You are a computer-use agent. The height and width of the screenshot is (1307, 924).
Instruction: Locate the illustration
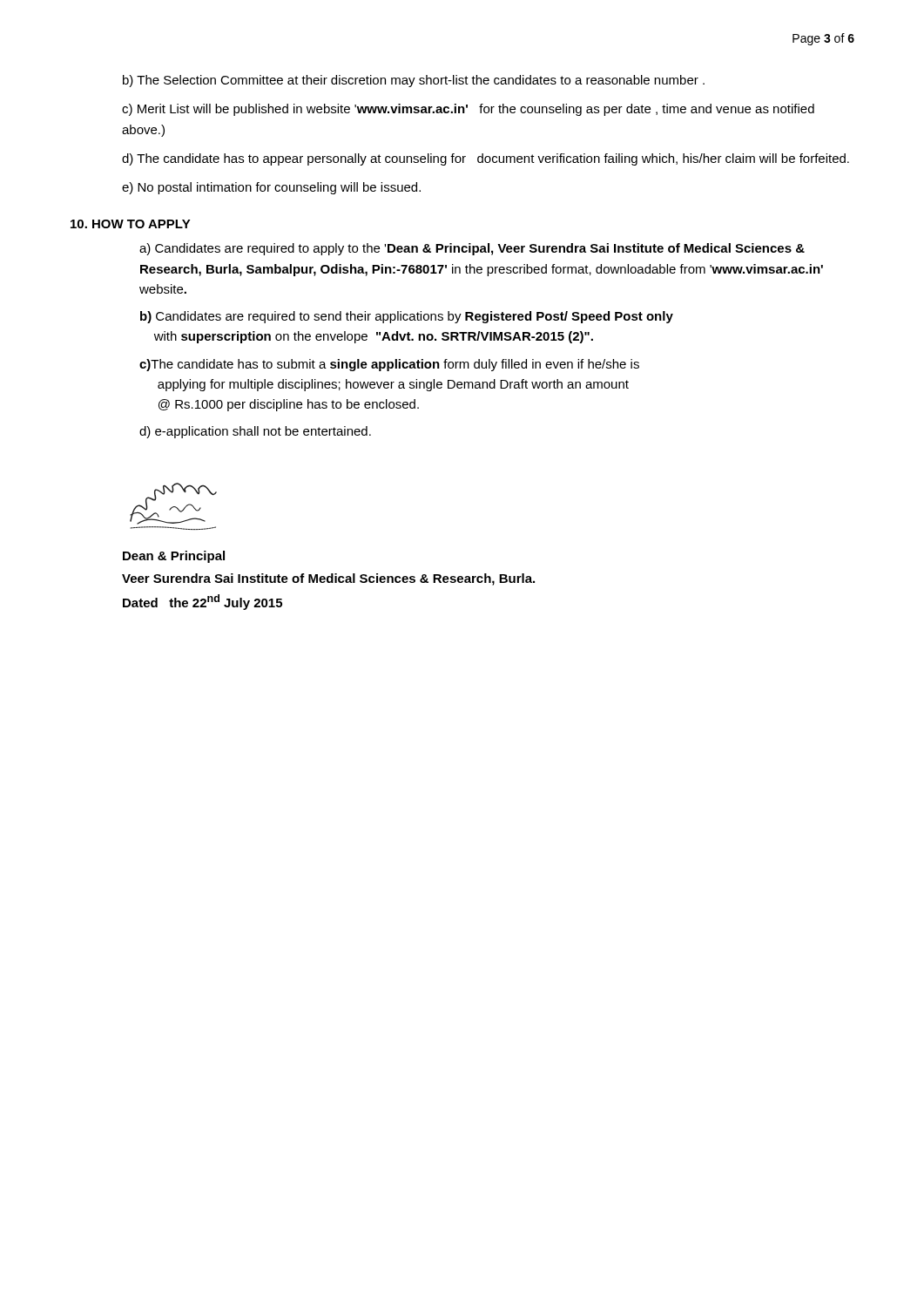(x=488, y=507)
